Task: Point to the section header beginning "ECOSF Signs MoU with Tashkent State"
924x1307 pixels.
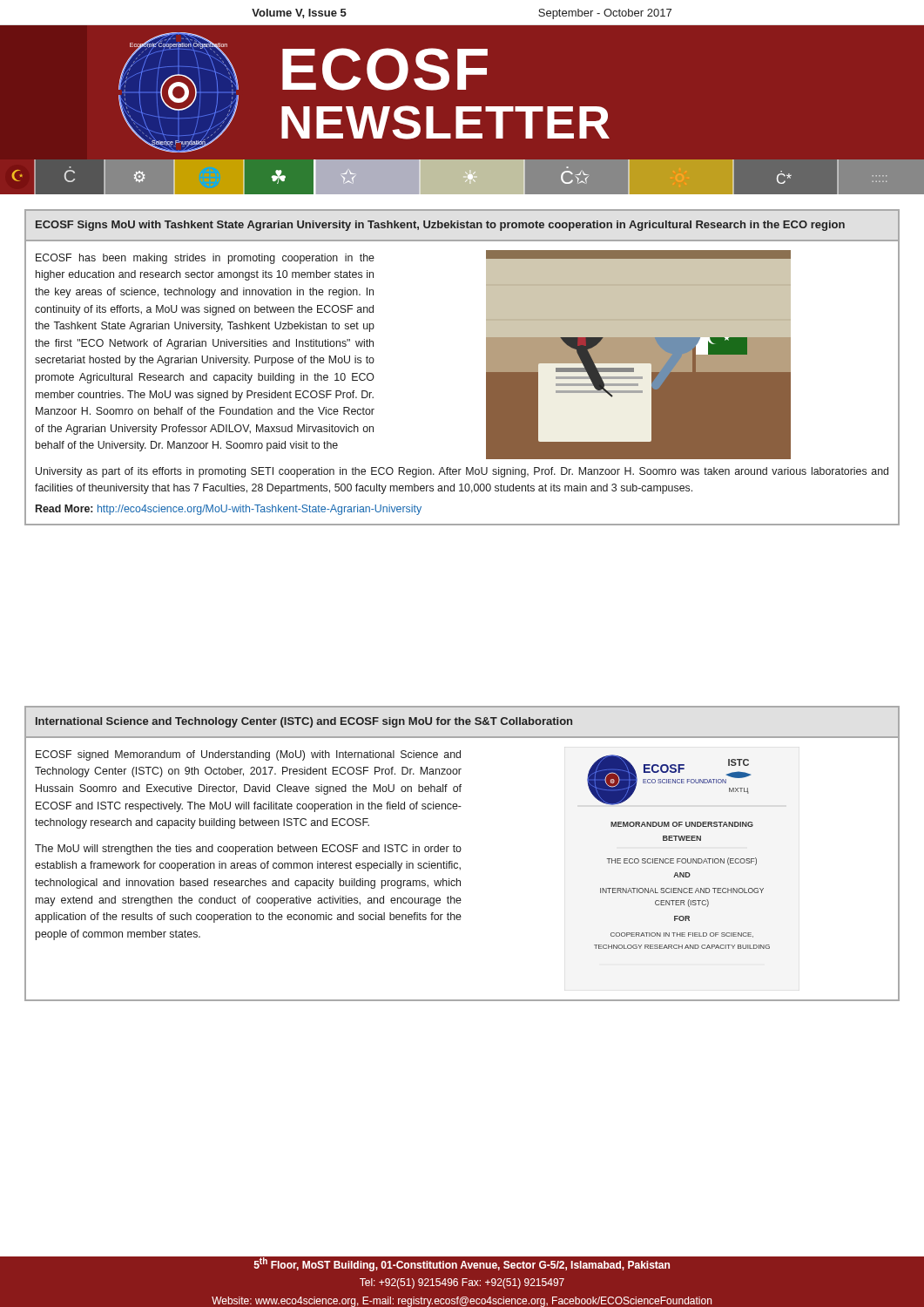Action: [440, 224]
